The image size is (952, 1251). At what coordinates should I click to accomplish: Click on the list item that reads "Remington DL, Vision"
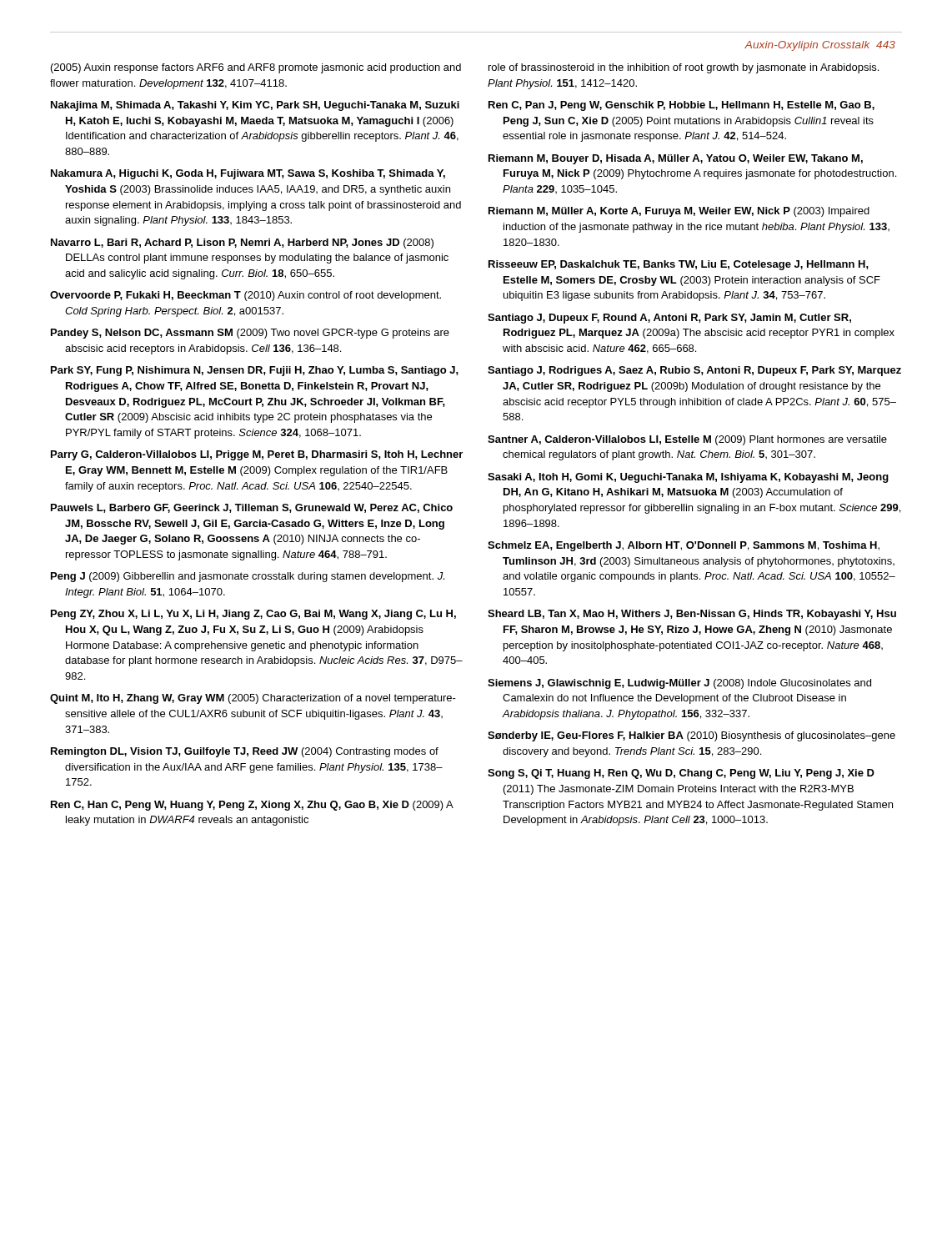pos(246,767)
